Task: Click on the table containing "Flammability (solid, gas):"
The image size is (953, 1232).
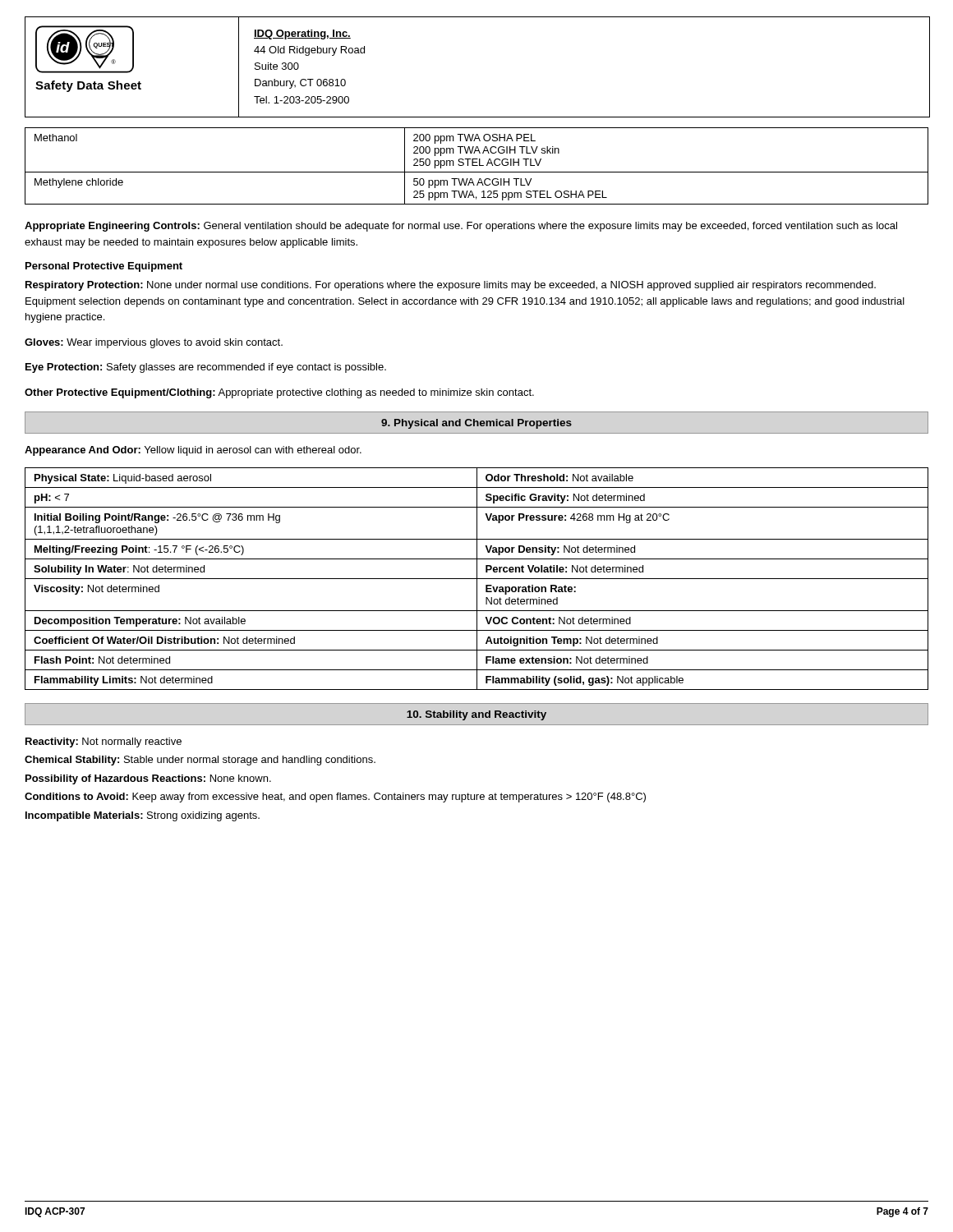Action: pyautogui.click(x=476, y=578)
